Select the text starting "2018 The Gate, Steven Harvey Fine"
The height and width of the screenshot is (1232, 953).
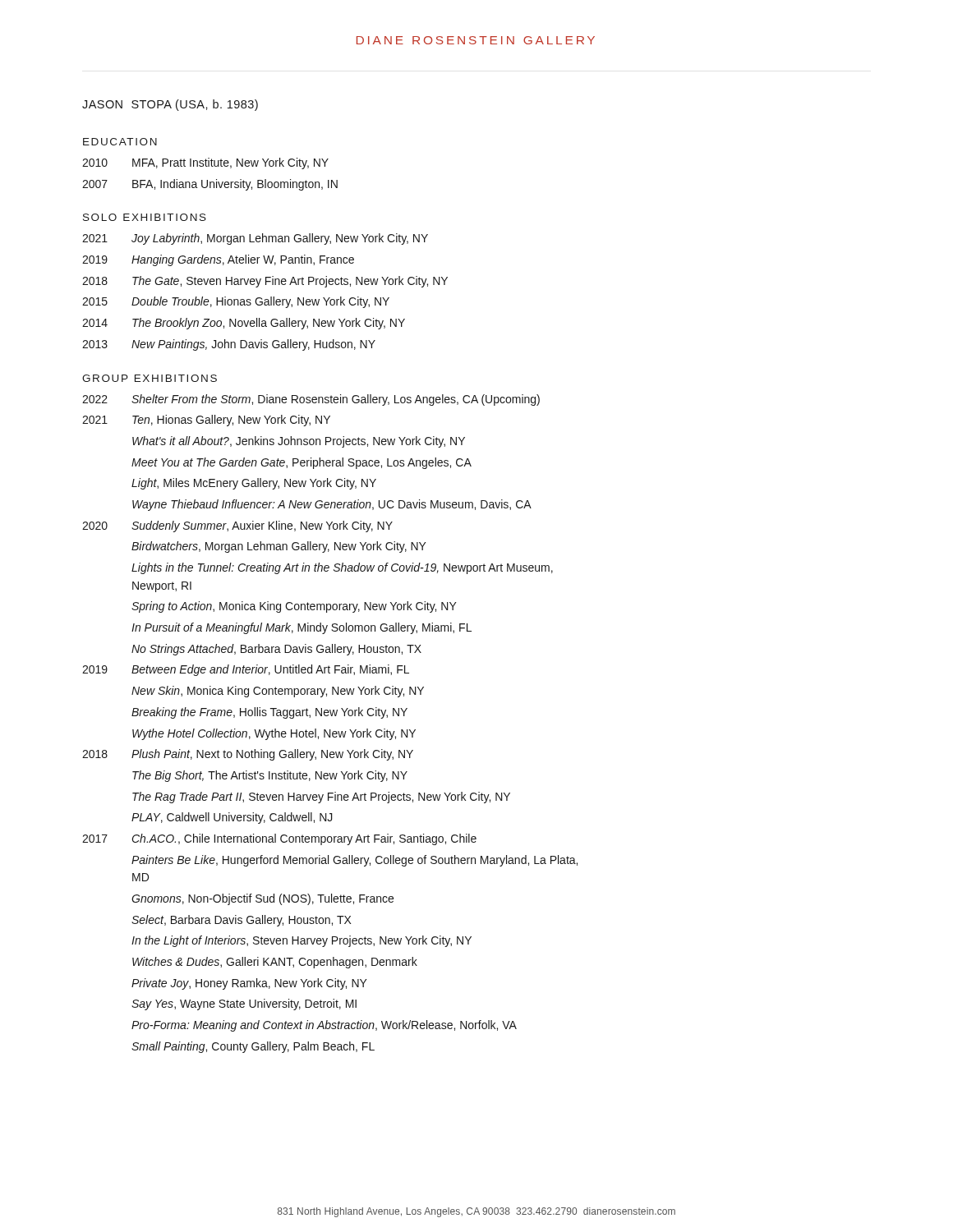click(265, 282)
